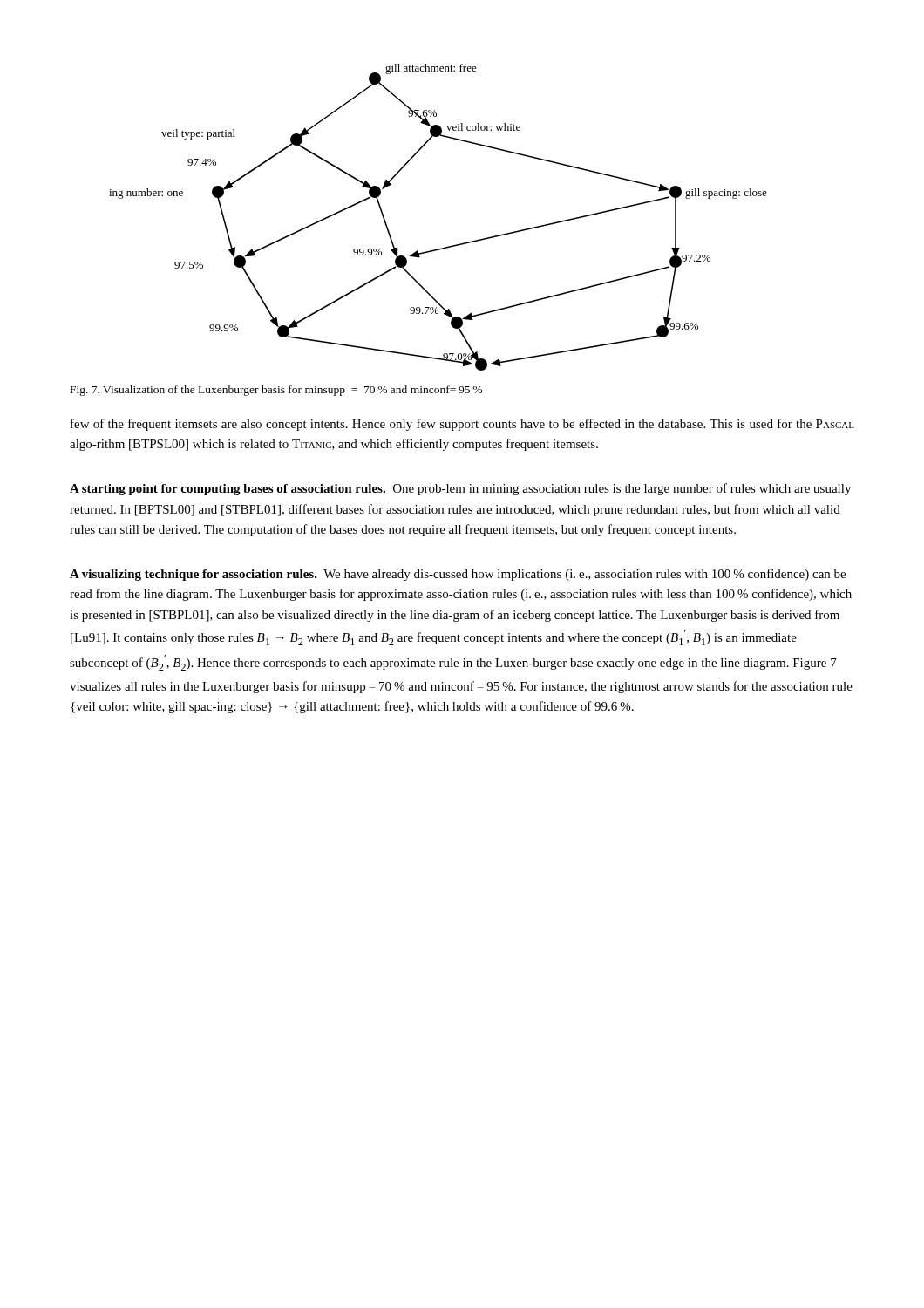Point to the section header beginning "A starting point for computing"
This screenshot has height=1308, width=924.
click(228, 489)
